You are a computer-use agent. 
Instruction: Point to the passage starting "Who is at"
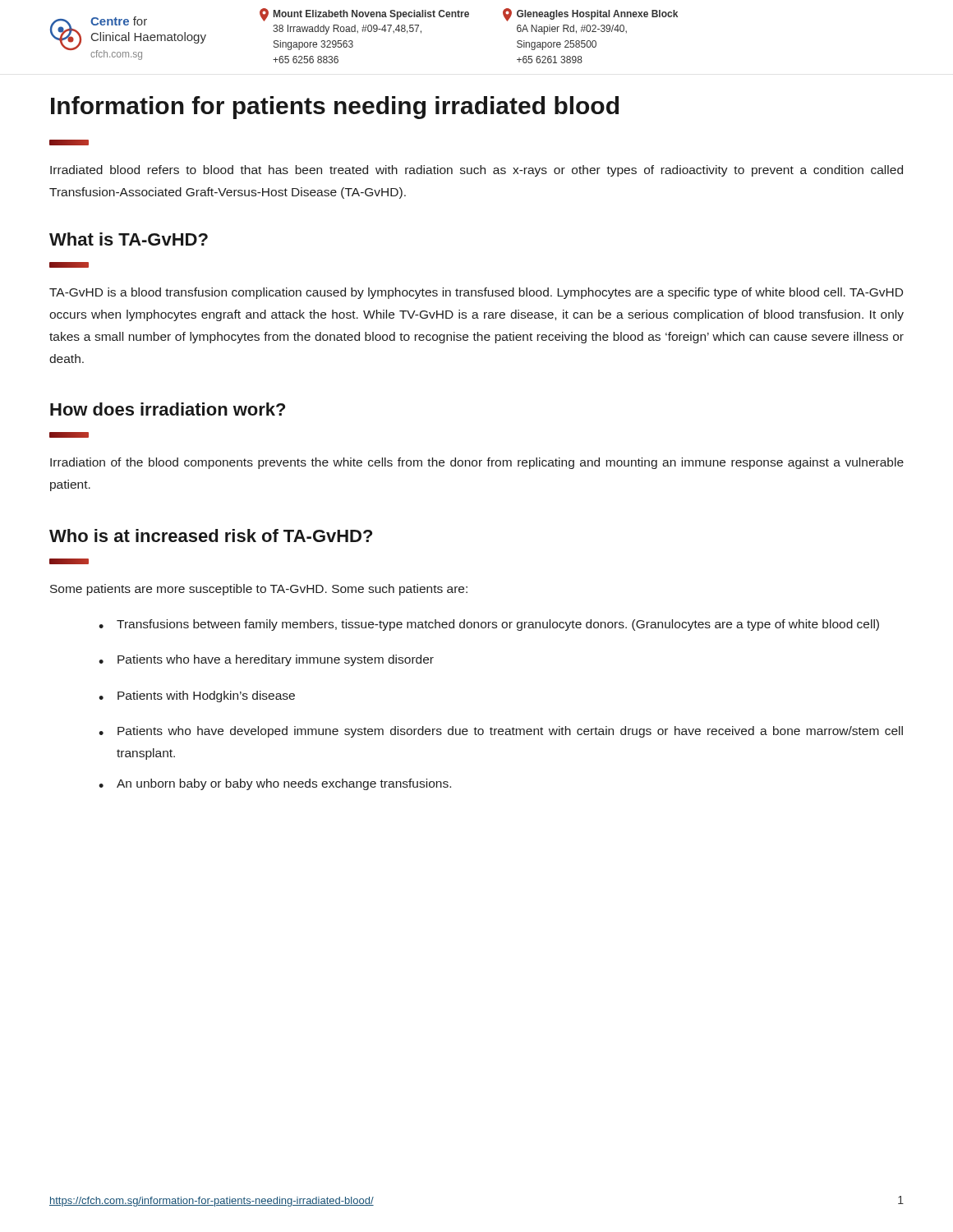pyautogui.click(x=211, y=535)
